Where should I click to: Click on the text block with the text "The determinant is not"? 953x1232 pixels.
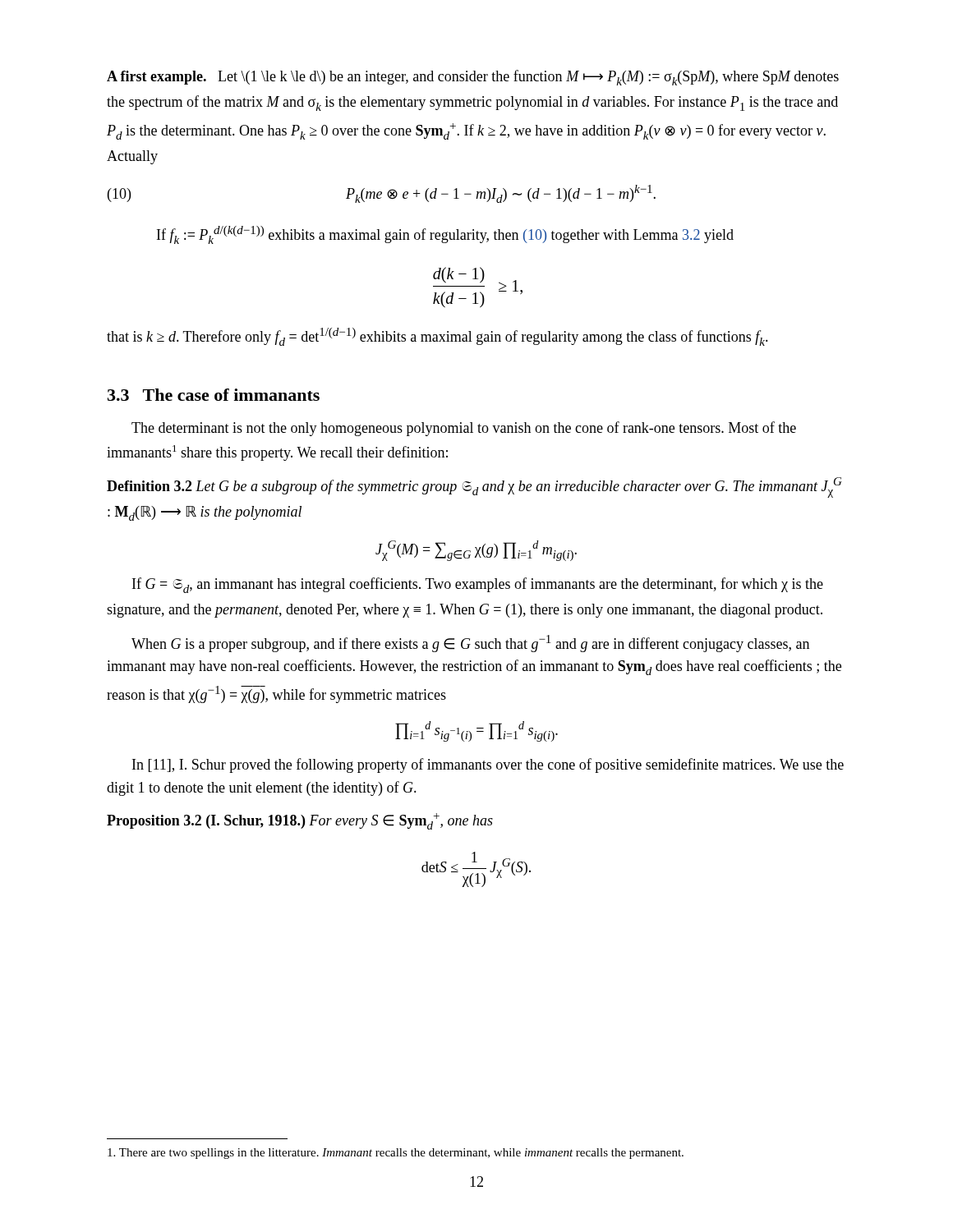click(452, 440)
